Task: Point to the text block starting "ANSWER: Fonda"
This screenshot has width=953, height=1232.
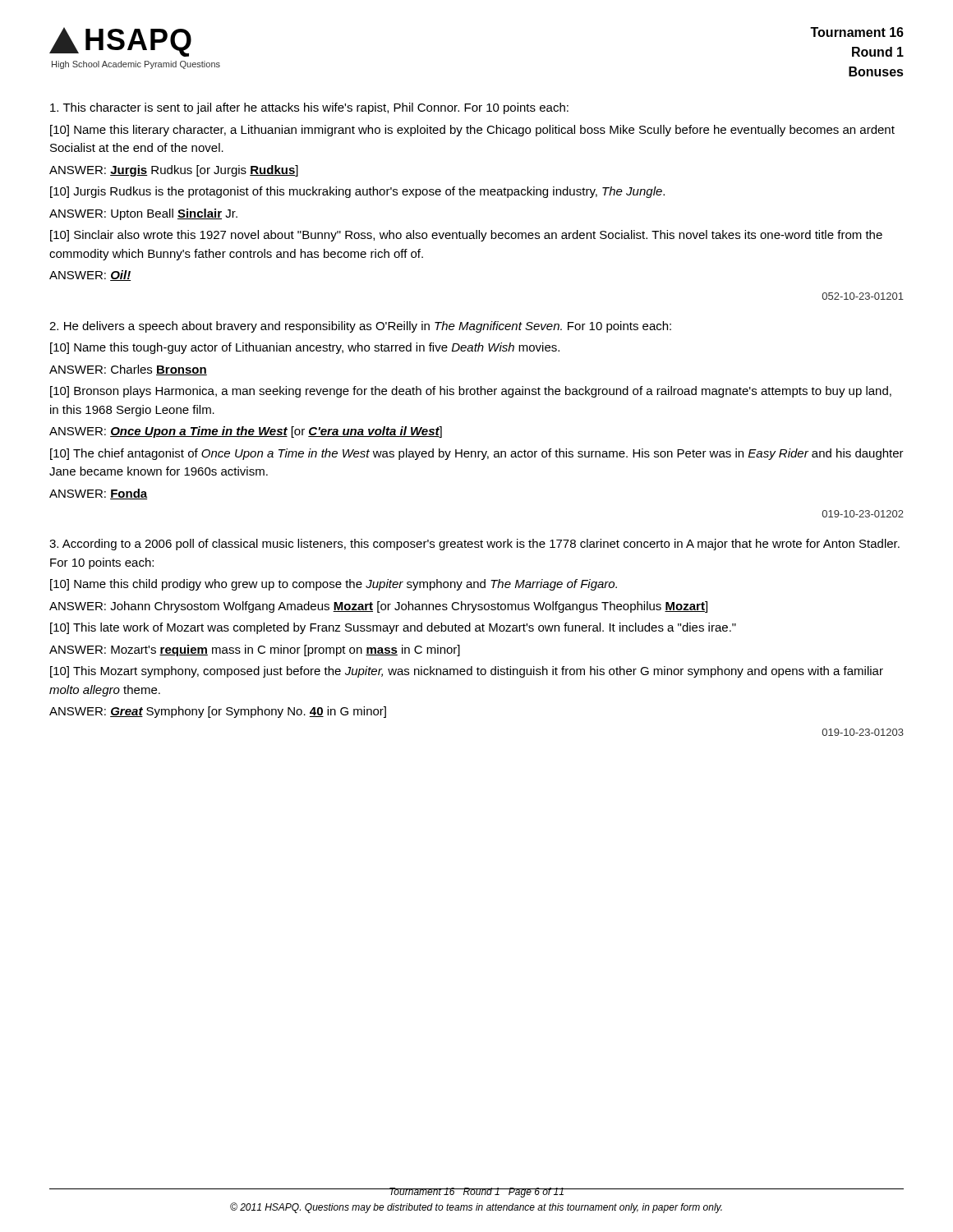Action: tap(98, 493)
